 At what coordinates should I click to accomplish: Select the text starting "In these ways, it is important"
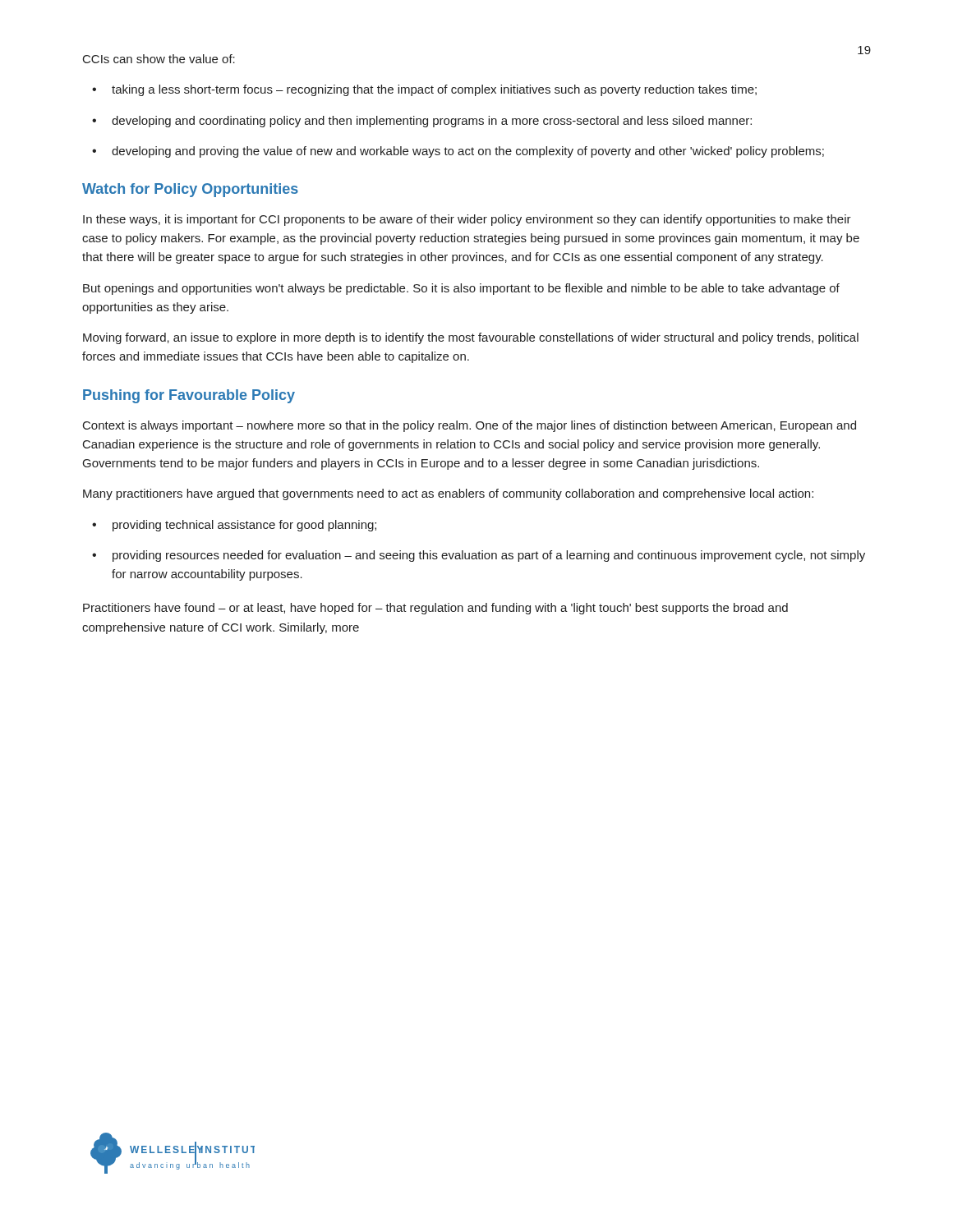476,238
